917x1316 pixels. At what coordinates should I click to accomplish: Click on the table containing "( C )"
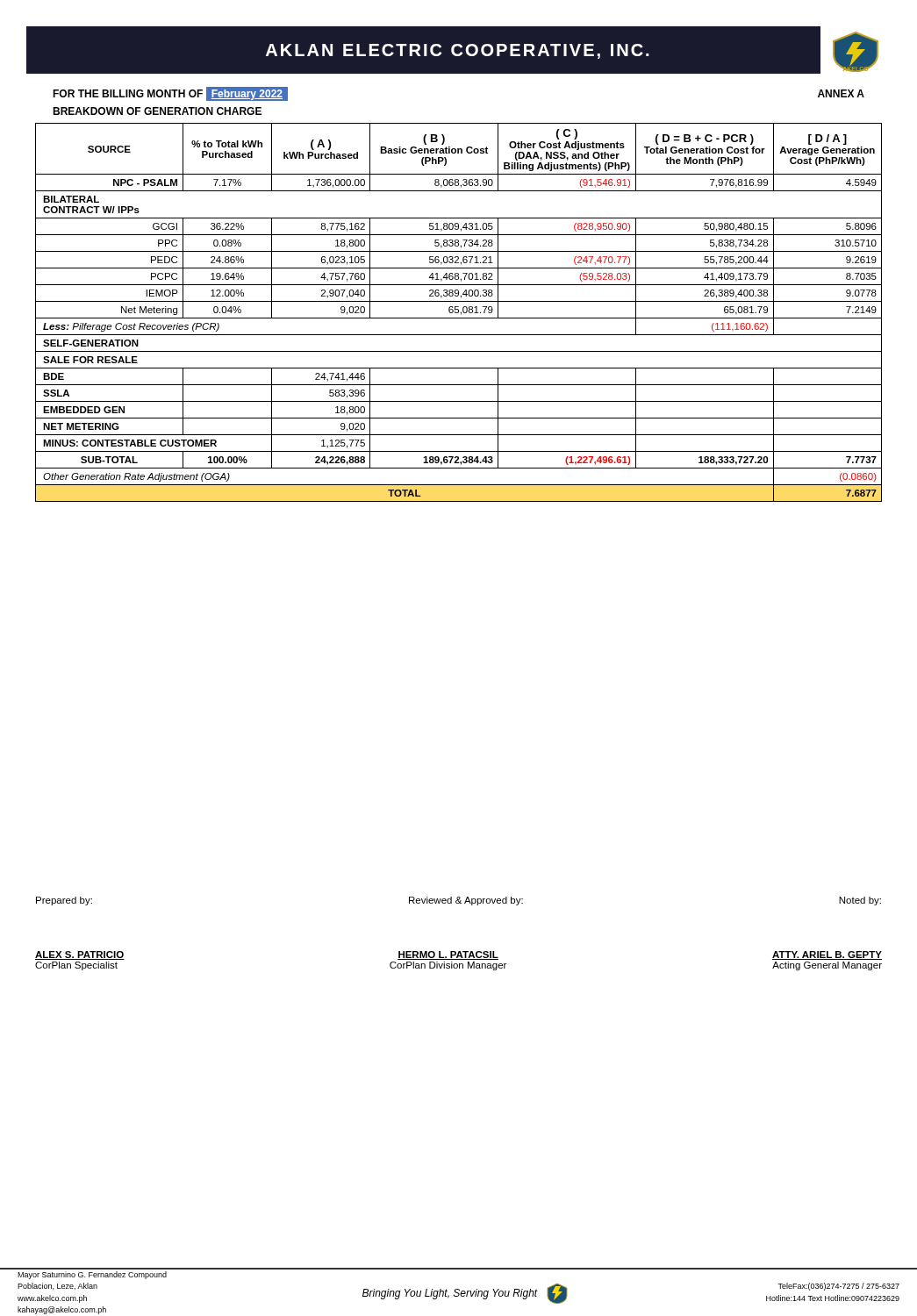pos(458,312)
